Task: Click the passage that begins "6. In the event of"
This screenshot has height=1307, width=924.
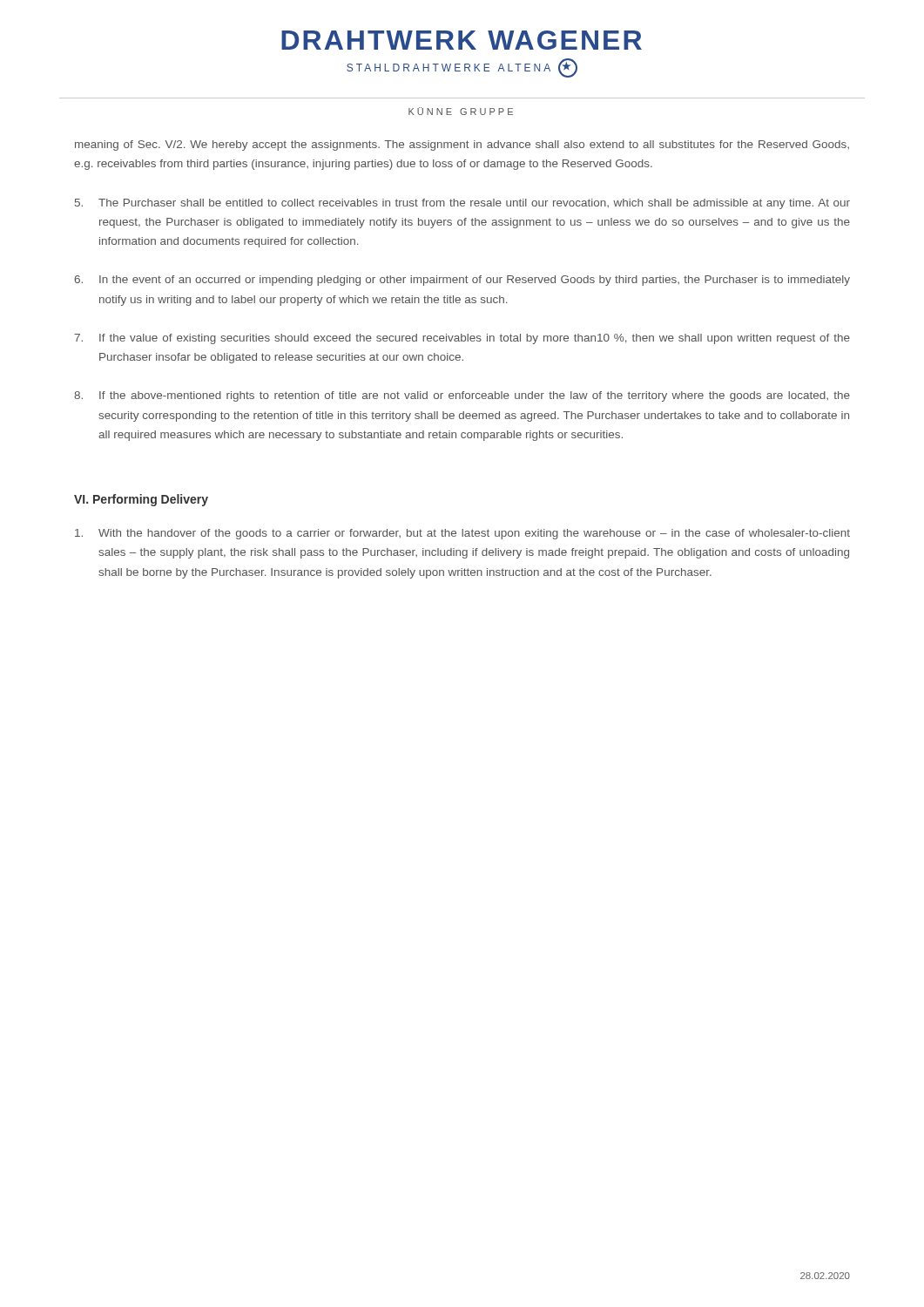Action: (462, 290)
